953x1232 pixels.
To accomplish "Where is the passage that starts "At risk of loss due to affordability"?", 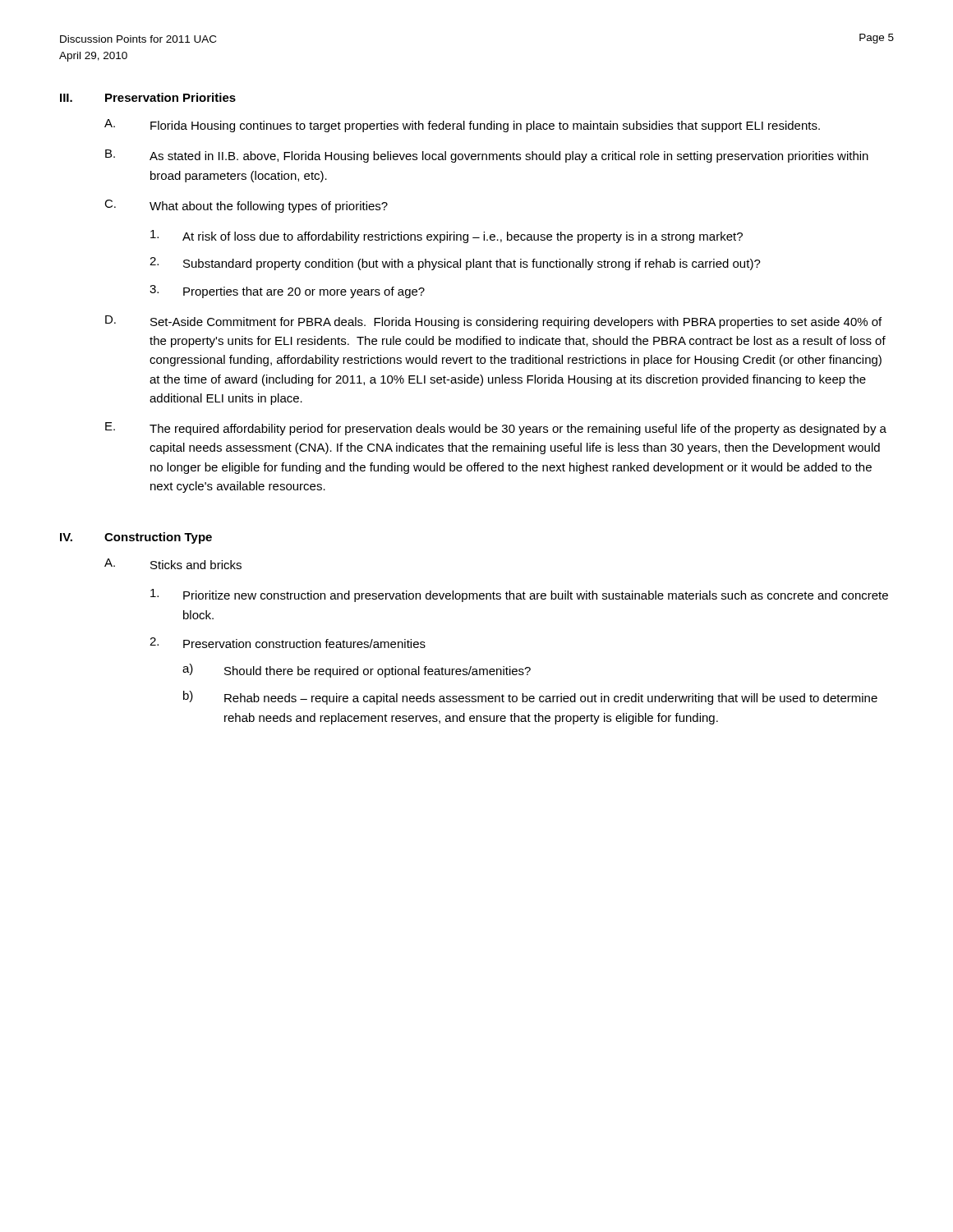I will point(522,236).
